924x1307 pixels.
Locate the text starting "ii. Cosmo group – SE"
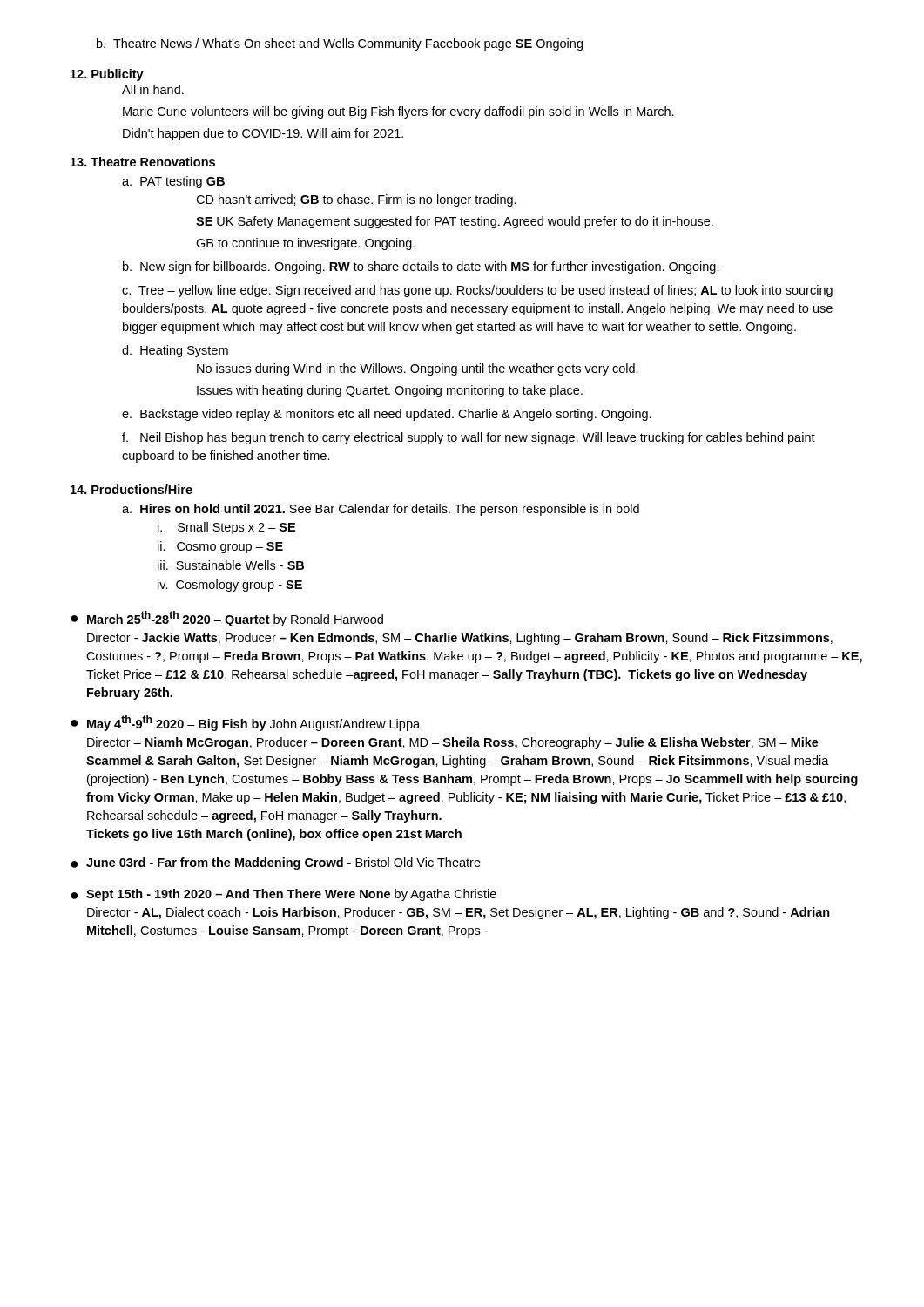point(220,546)
